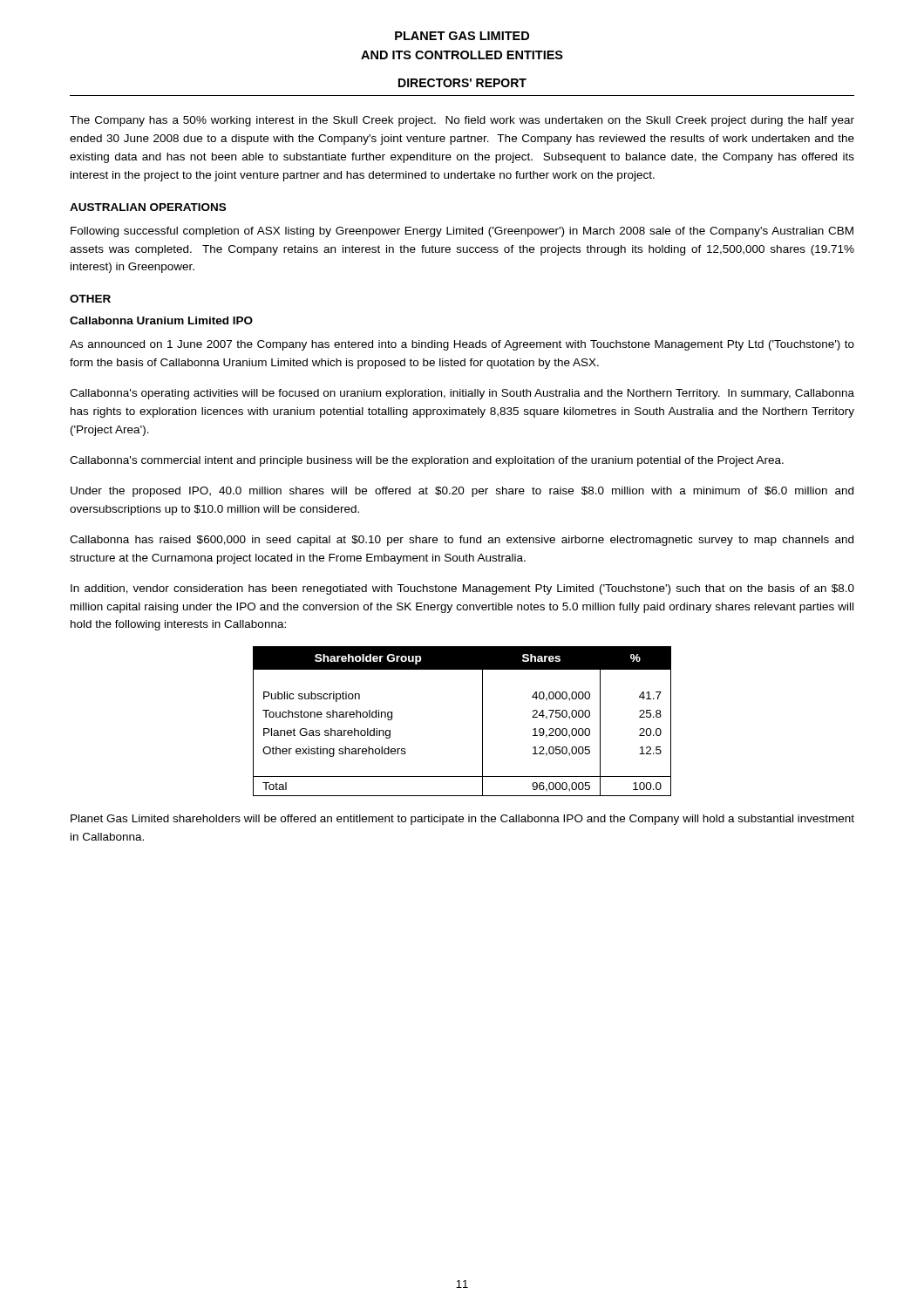
Task: Locate the table with the text "Other existing shareholders"
Action: pos(462,721)
